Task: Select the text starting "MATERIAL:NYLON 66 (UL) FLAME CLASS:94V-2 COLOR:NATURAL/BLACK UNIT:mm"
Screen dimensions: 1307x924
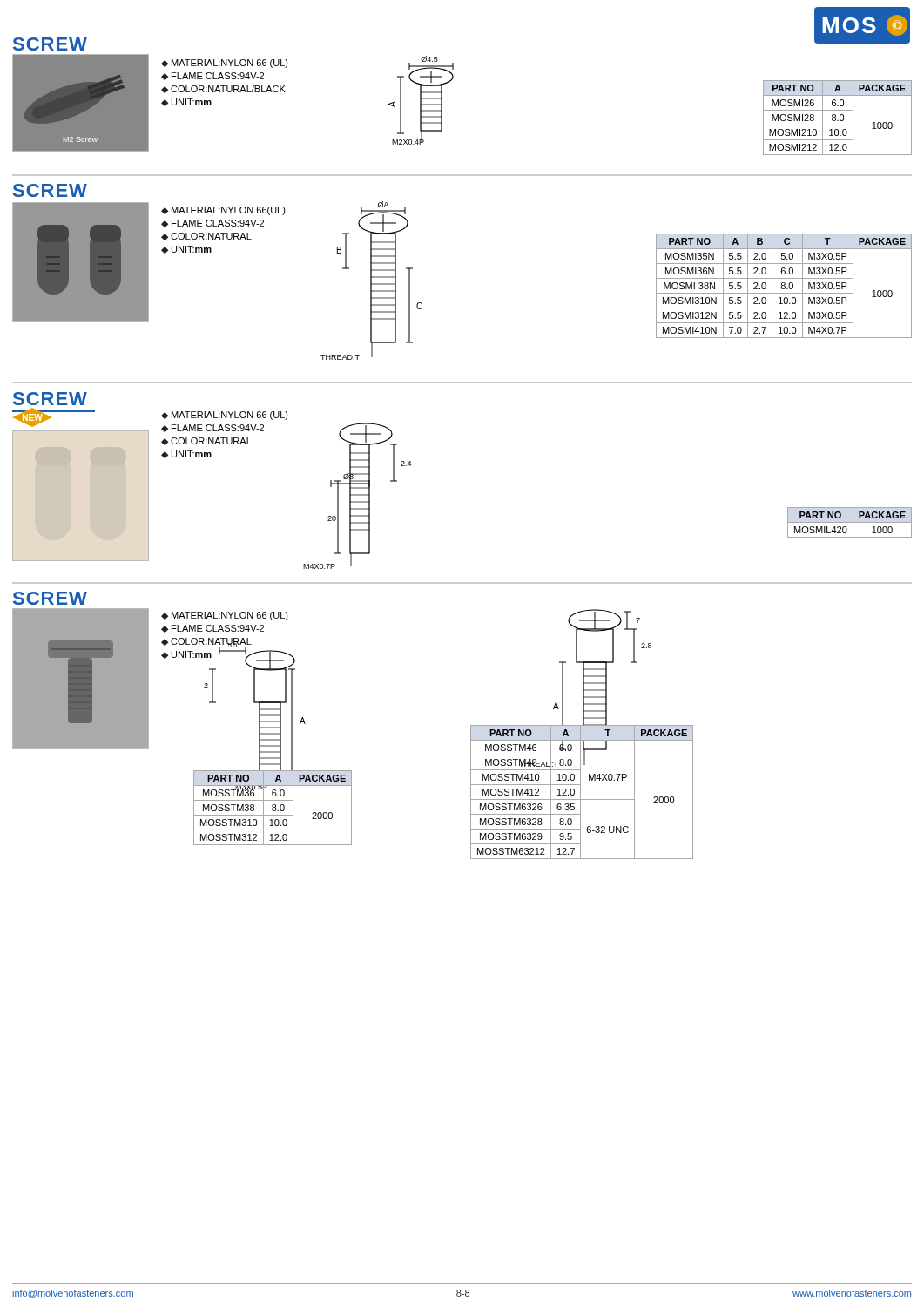Action: coord(225,83)
